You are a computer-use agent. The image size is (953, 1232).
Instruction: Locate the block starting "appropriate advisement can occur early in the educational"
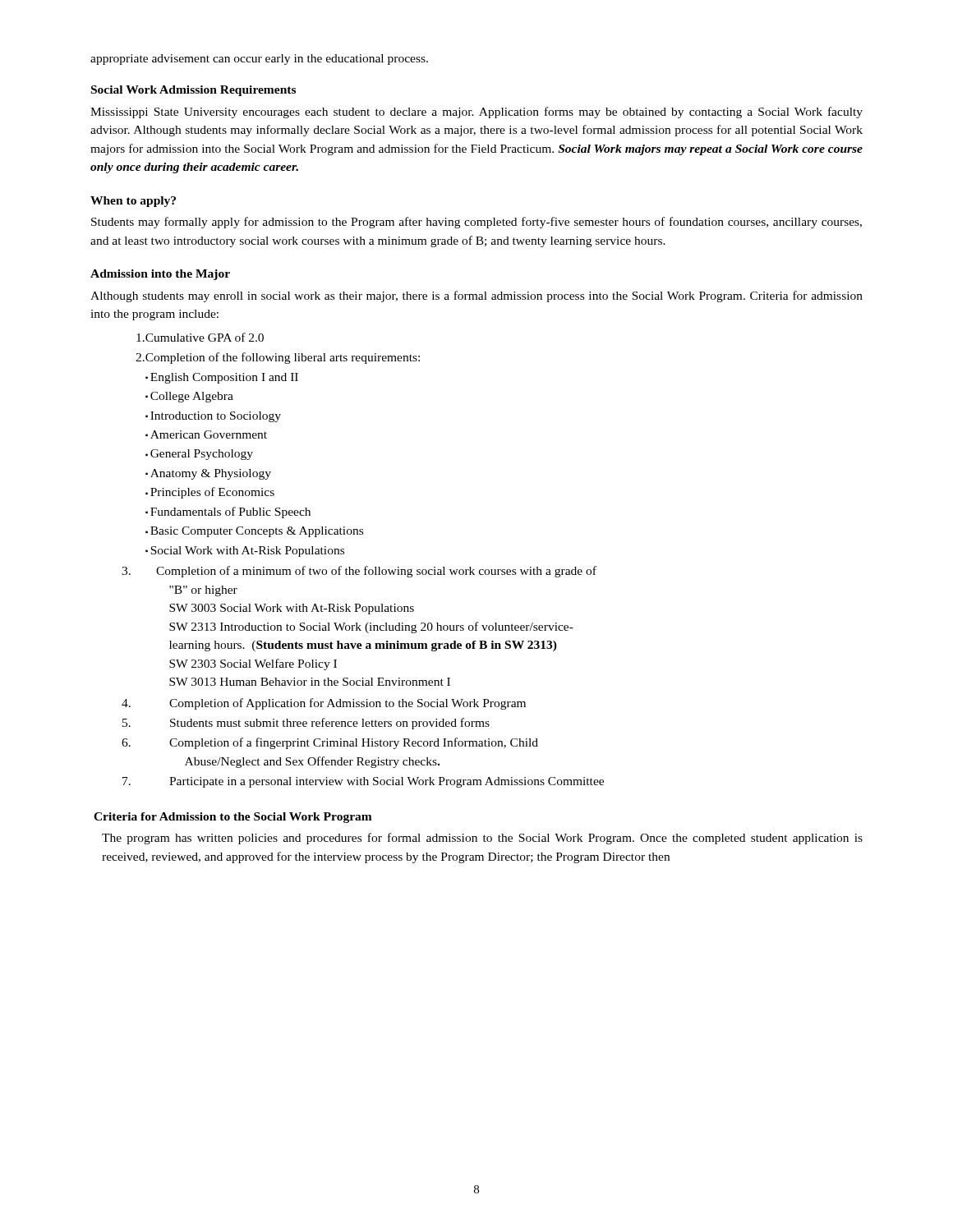click(259, 60)
